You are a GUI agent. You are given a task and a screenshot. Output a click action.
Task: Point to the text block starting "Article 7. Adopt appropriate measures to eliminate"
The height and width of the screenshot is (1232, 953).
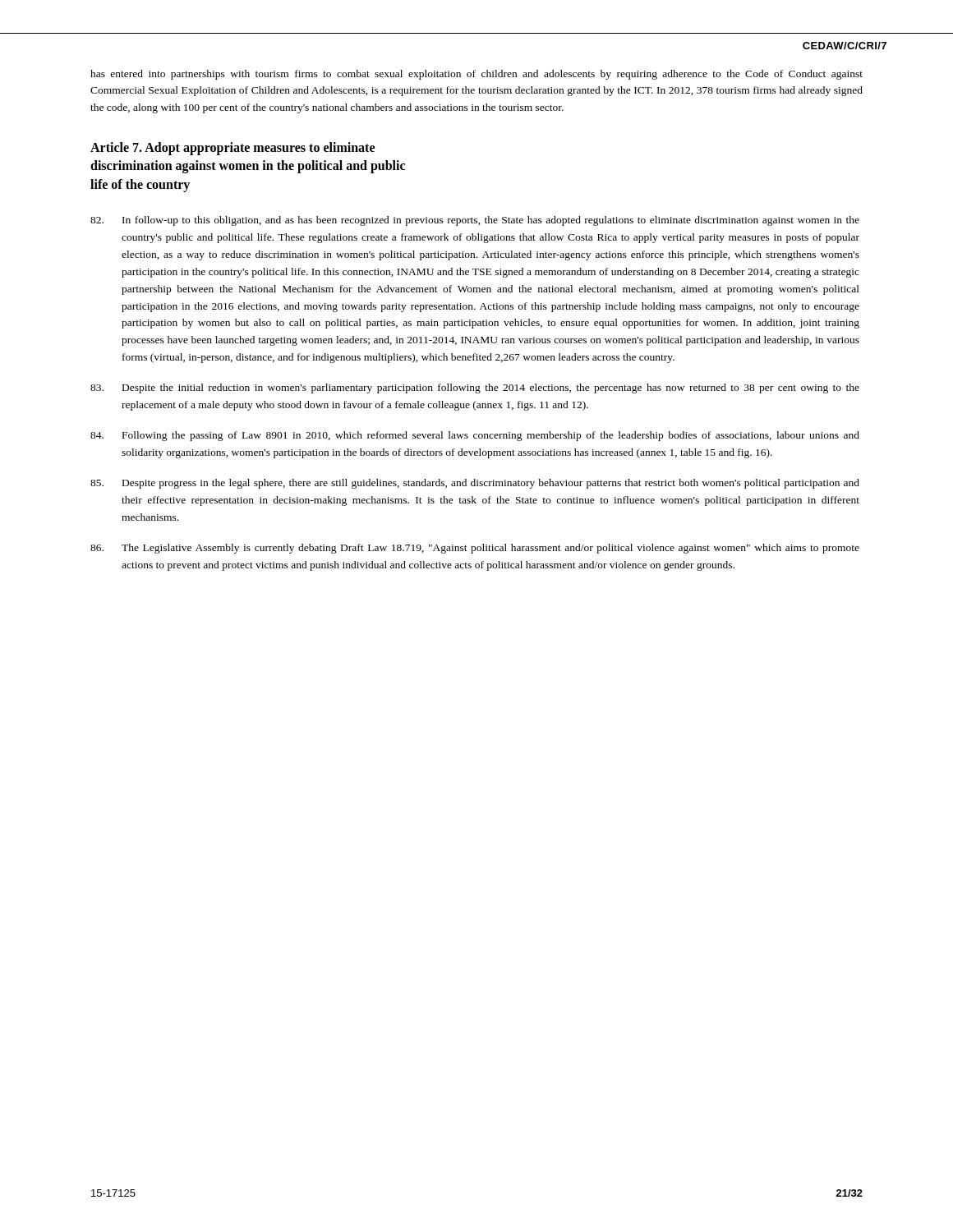(248, 166)
